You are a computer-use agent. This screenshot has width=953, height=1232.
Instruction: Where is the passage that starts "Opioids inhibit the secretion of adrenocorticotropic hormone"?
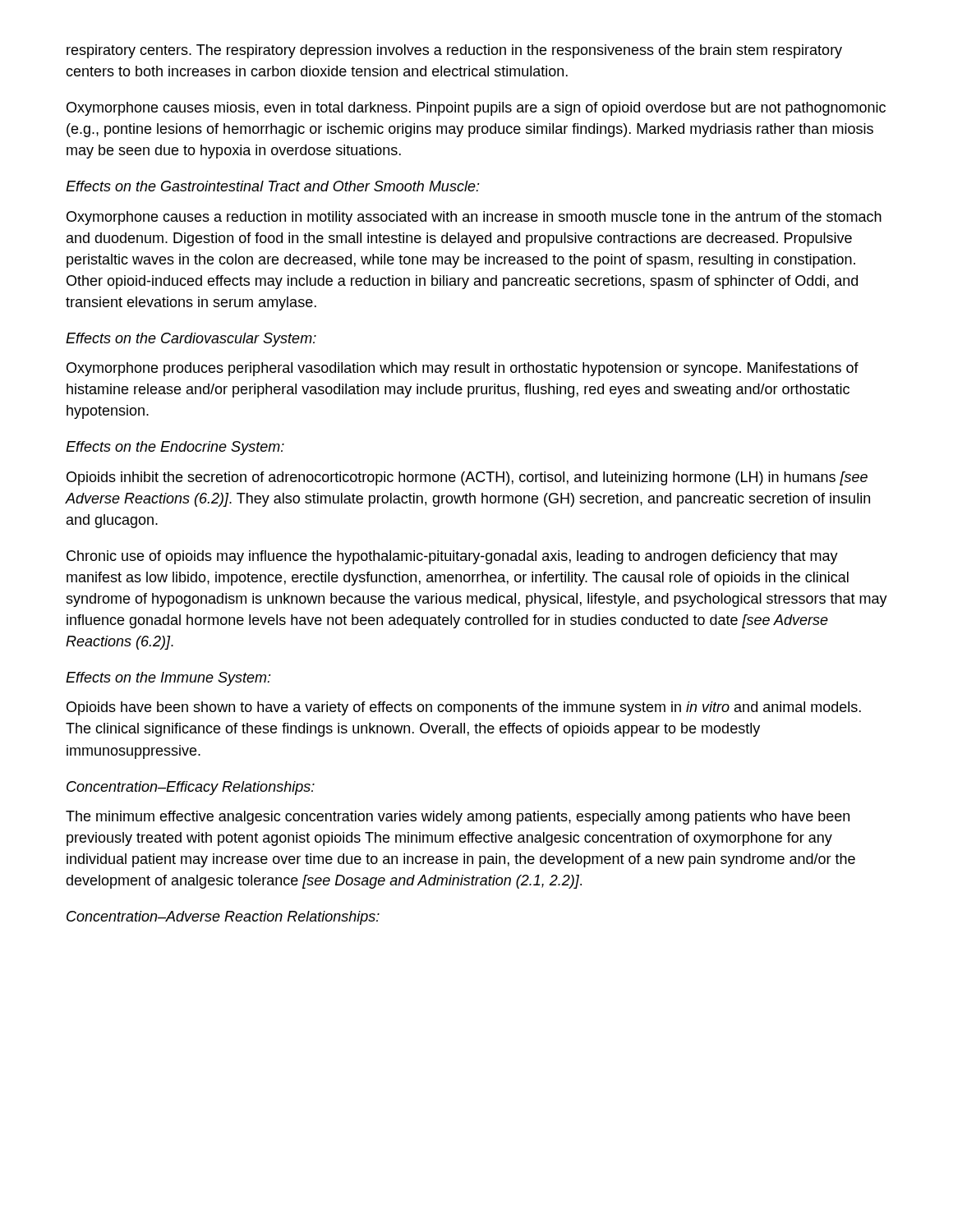coord(468,498)
